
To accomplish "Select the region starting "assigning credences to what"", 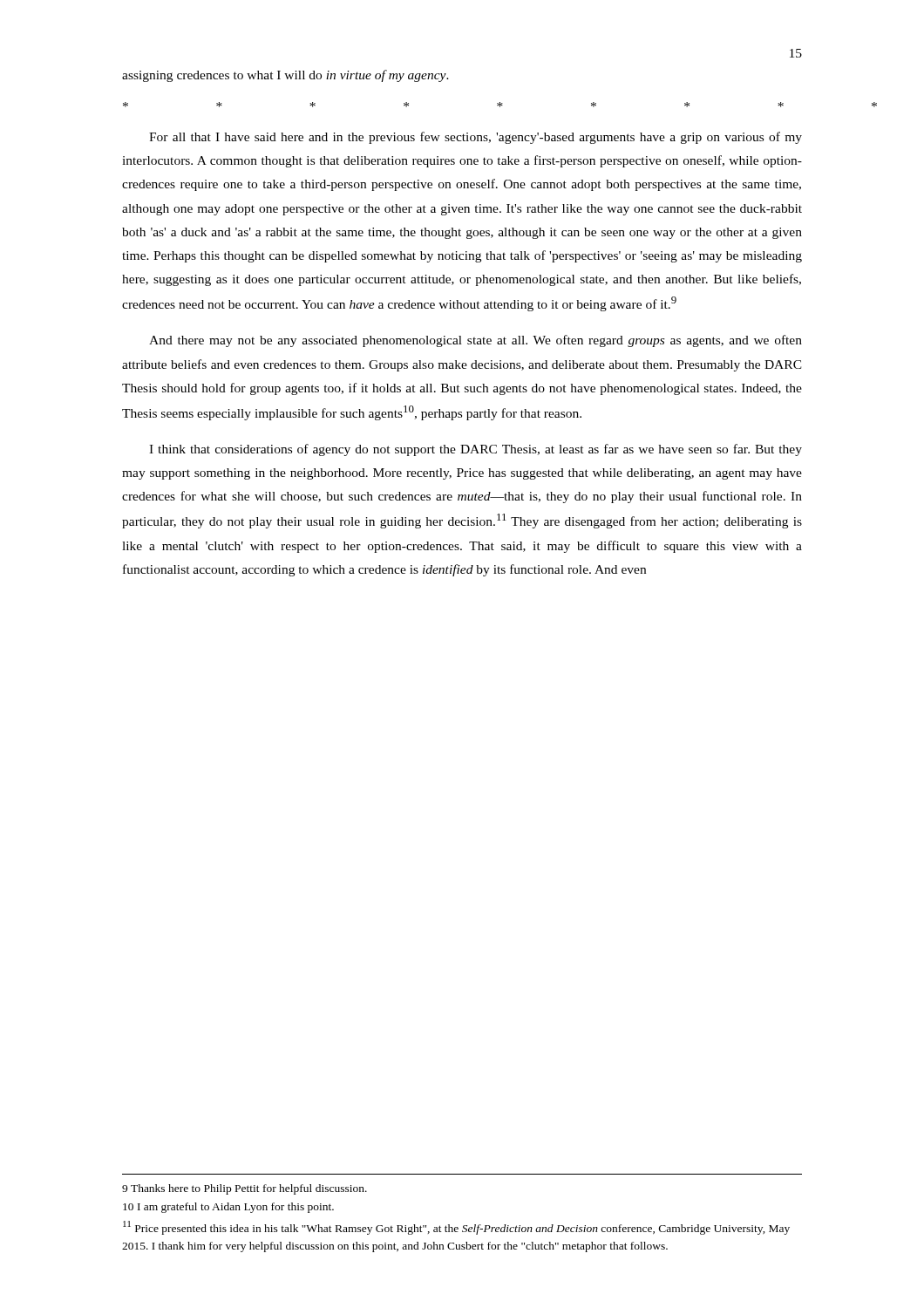I will [x=286, y=75].
